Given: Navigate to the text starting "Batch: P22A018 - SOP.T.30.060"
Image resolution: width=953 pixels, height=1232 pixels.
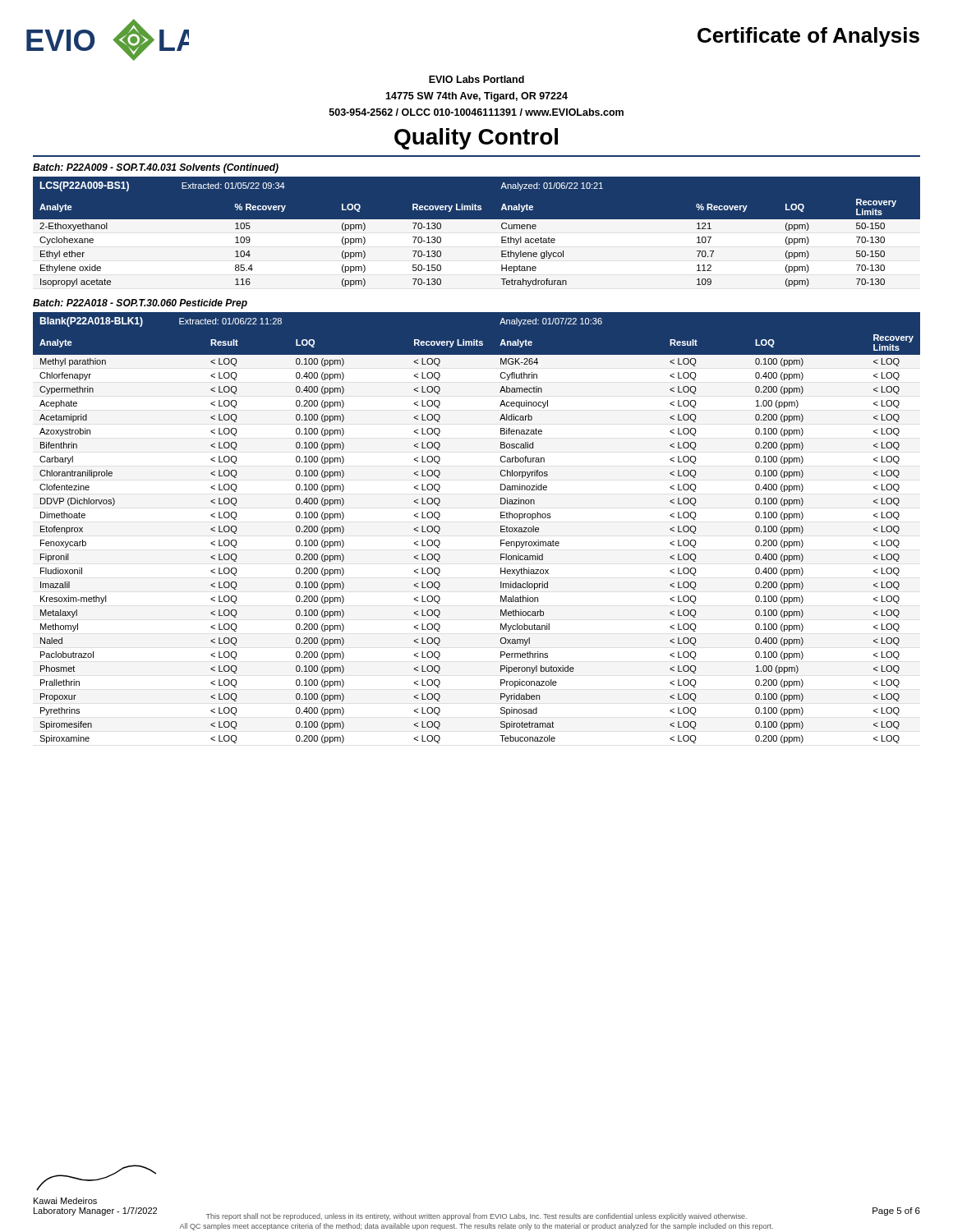Looking at the screenshot, I should pos(140,303).
